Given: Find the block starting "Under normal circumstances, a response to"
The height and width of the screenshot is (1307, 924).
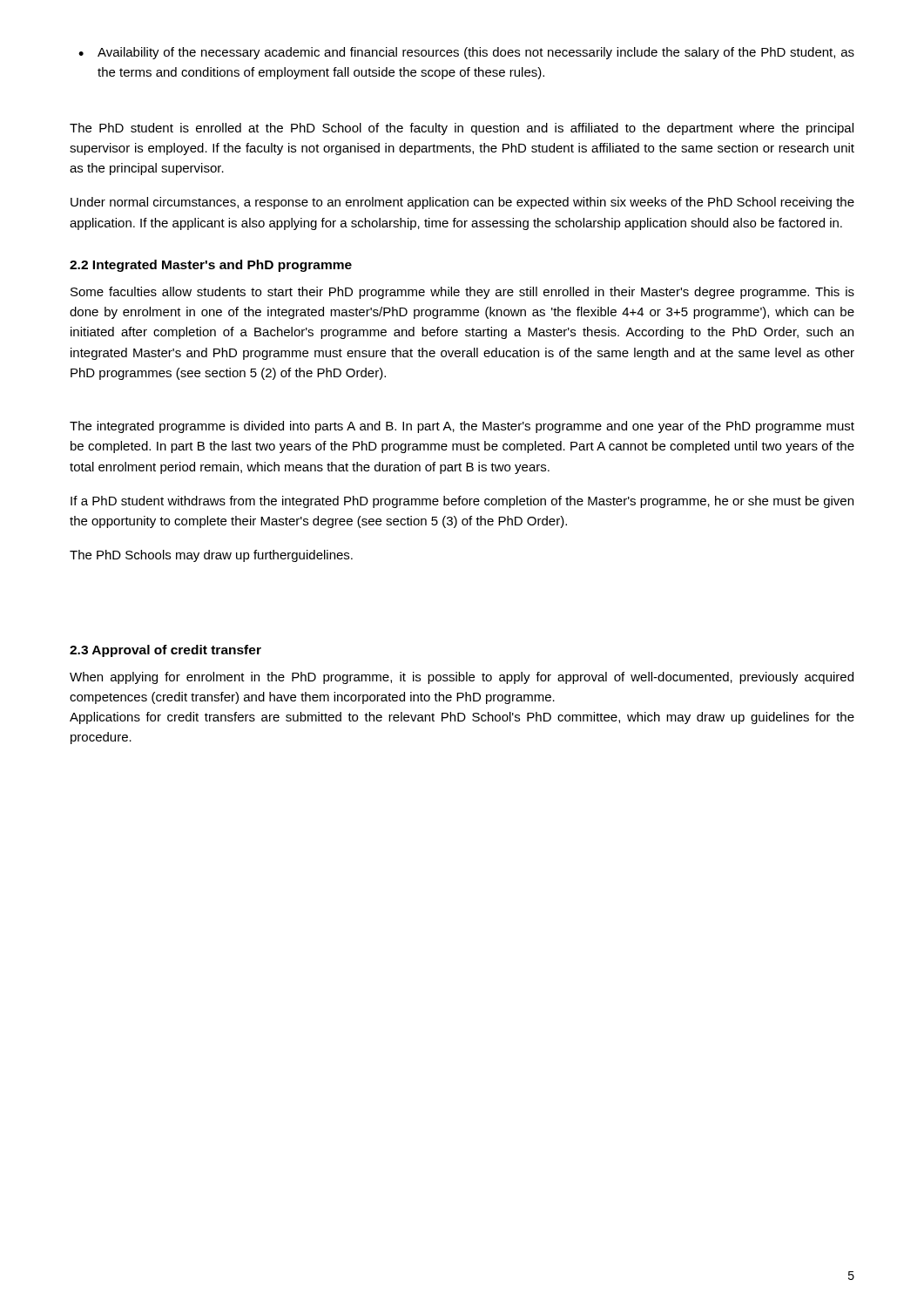Looking at the screenshot, I should (x=462, y=212).
